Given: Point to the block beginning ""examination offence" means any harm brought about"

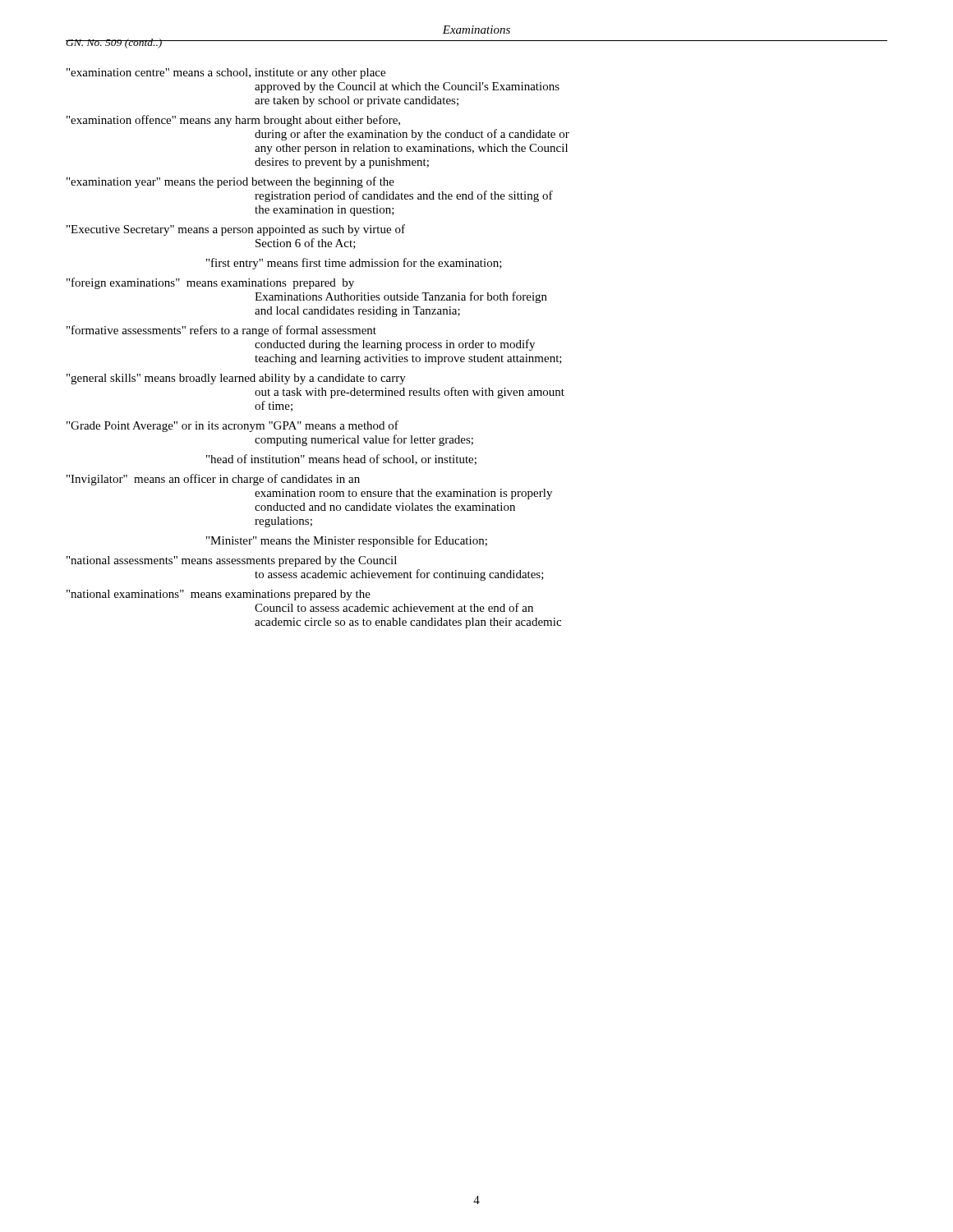Looking at the screenshot, I should click(x=476, y=141).
